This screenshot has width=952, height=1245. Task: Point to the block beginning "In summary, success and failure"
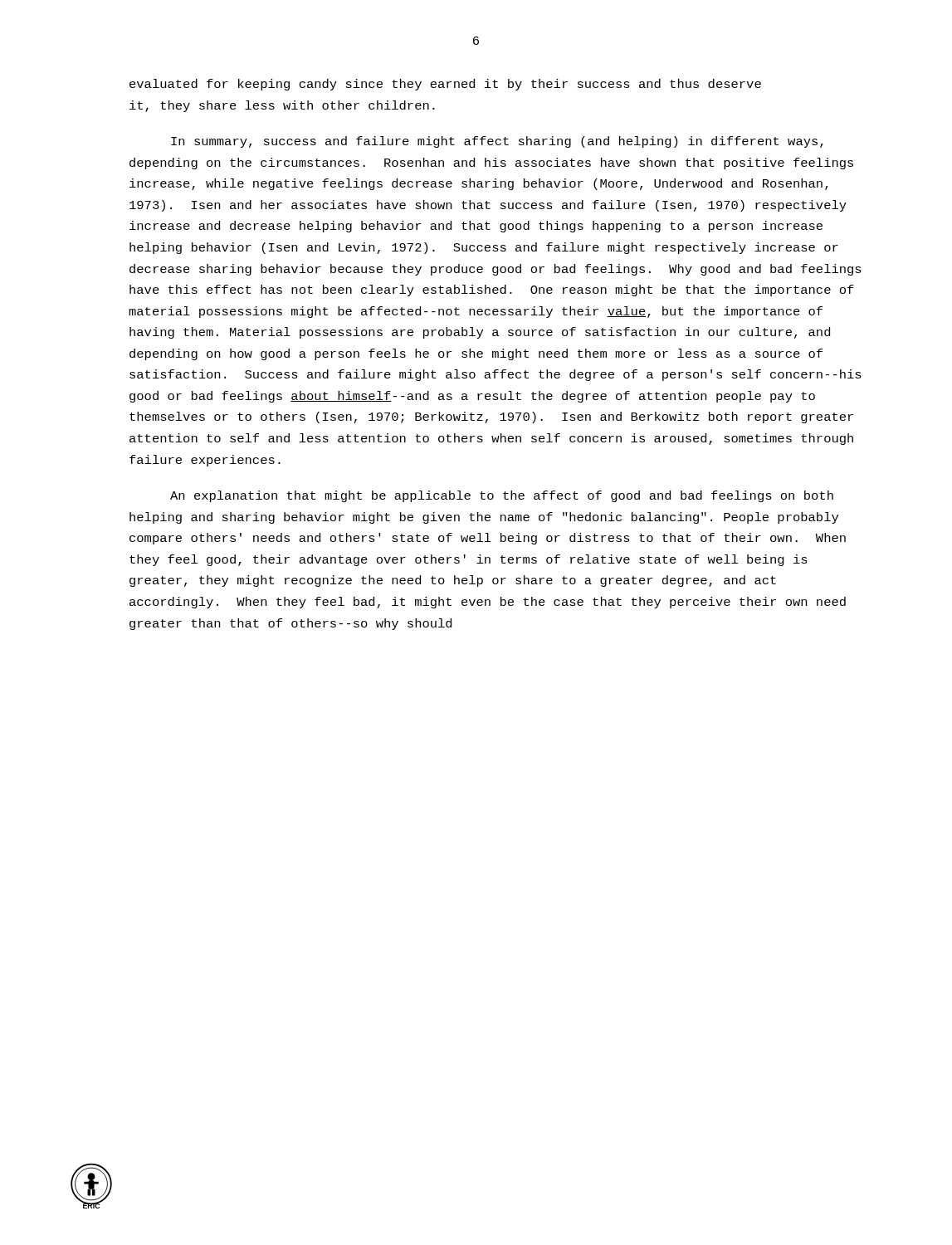[495, 301]
